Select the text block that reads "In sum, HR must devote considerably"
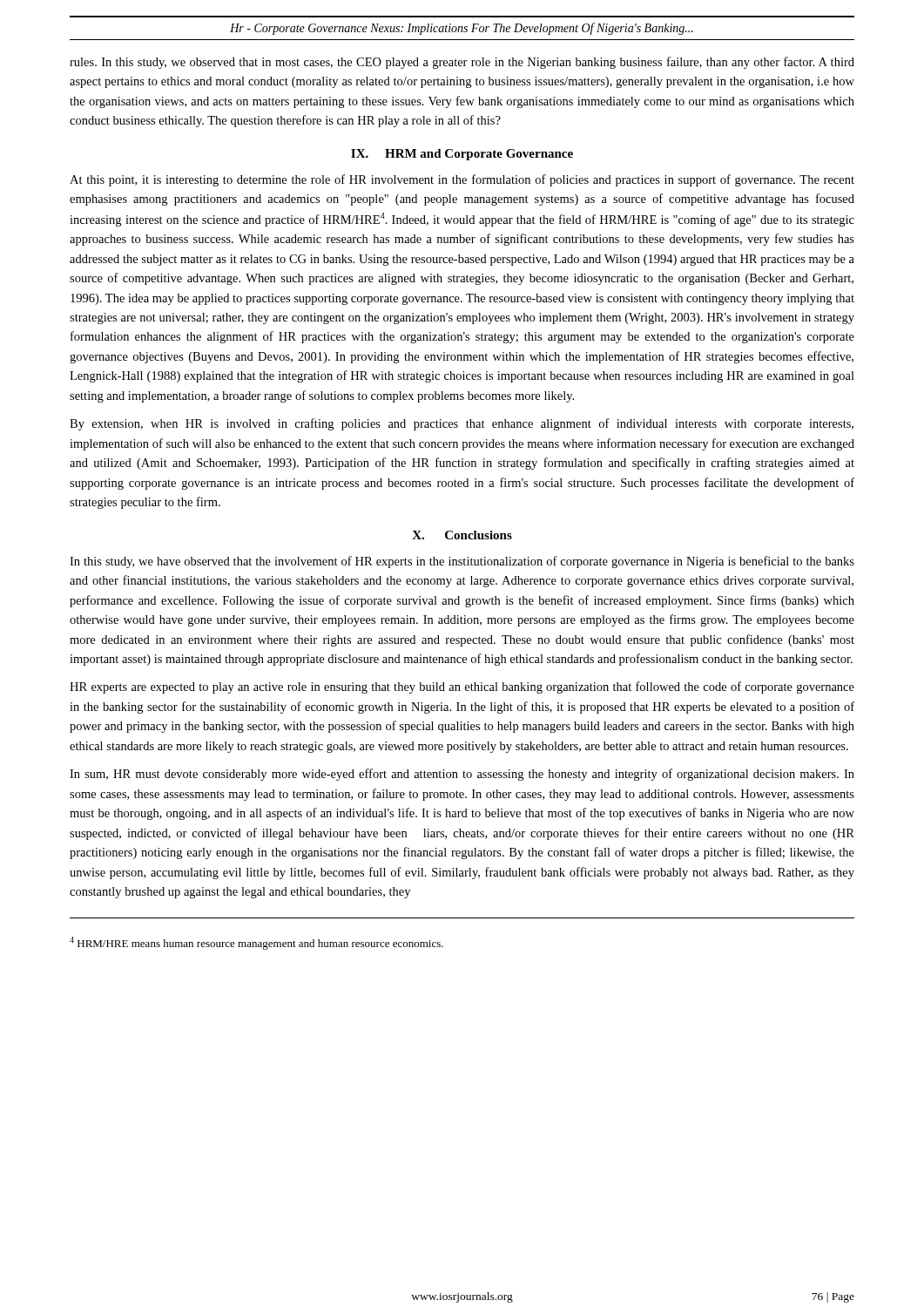The width and height of the screenshot is (924, 1307). (x=462, y=833)
